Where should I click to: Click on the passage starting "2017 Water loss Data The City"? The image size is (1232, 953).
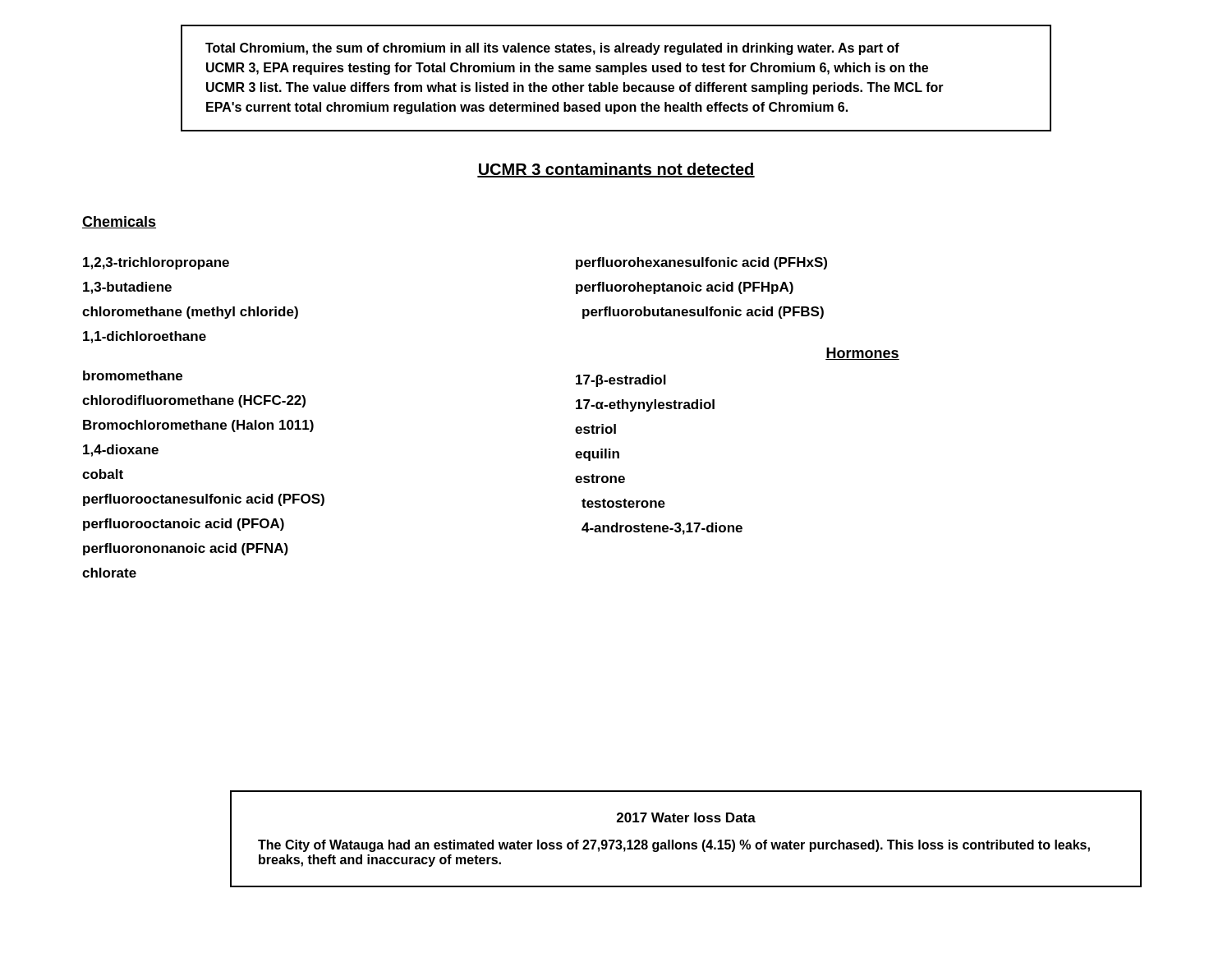pos(686,839)
